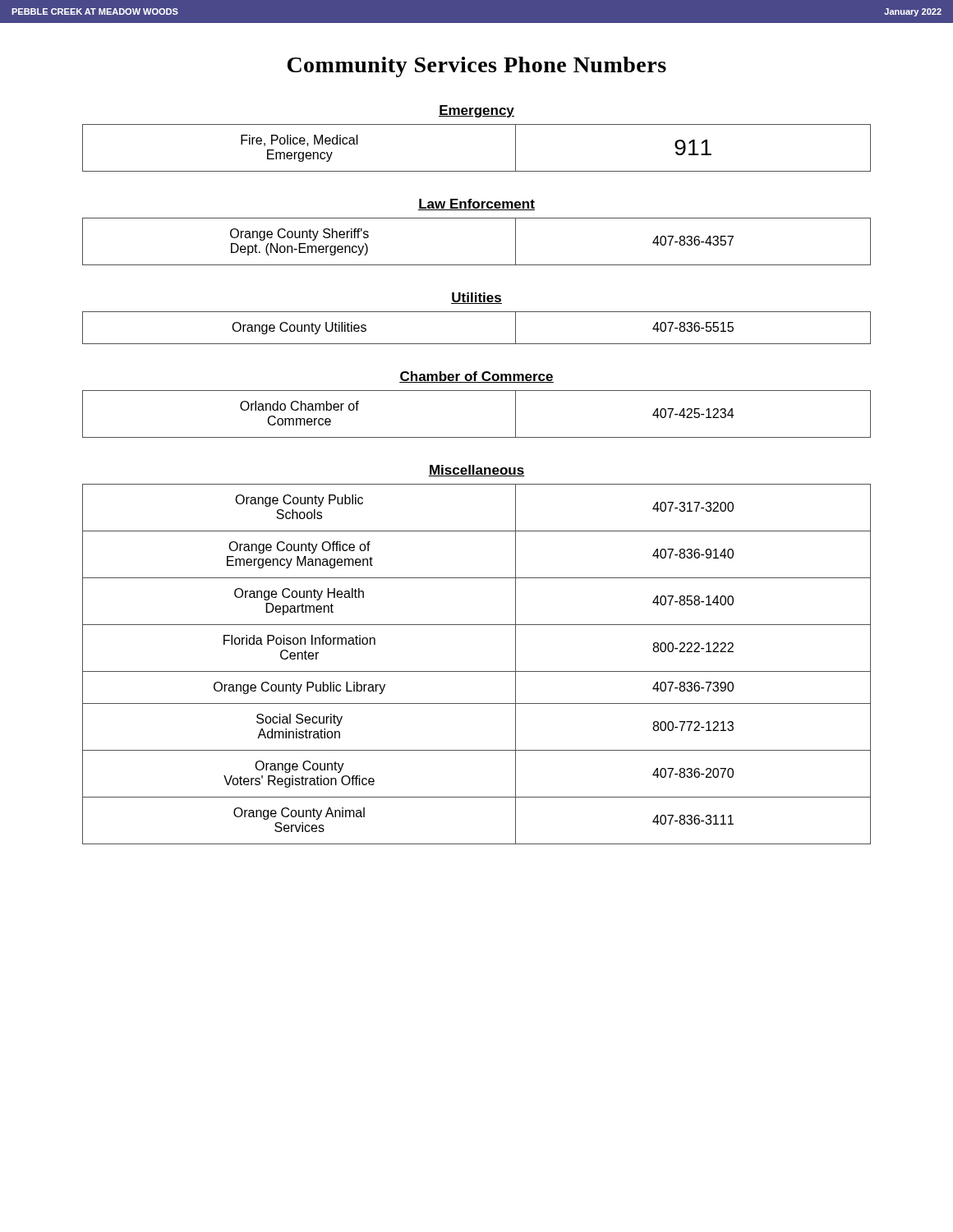Click on the table containing "Orange County Sheriff's Dept. (Non-Emergency)"
The image size is (953, 1232).
(476, 241)
